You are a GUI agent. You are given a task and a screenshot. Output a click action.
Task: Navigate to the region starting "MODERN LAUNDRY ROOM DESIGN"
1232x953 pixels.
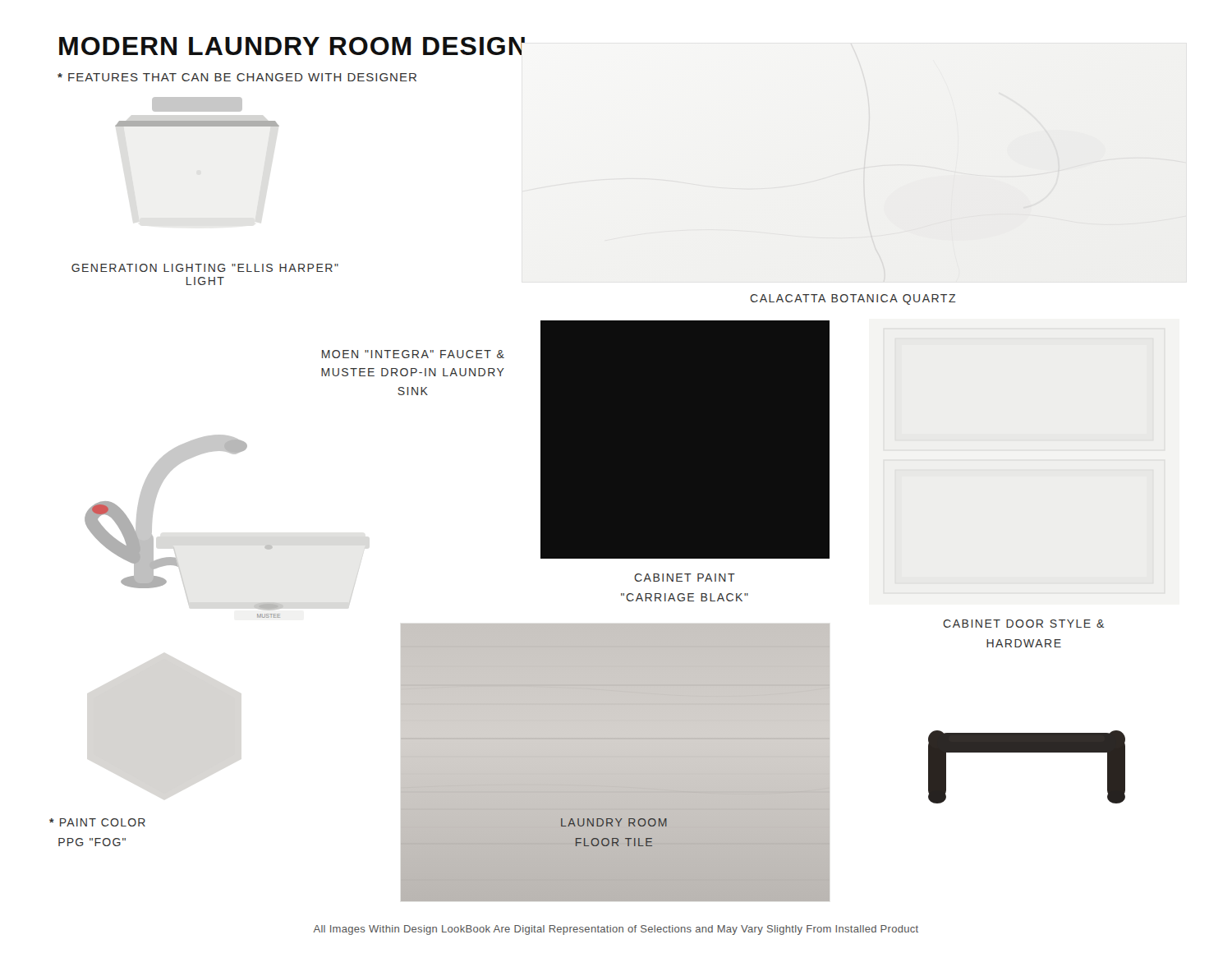[292, 46]
